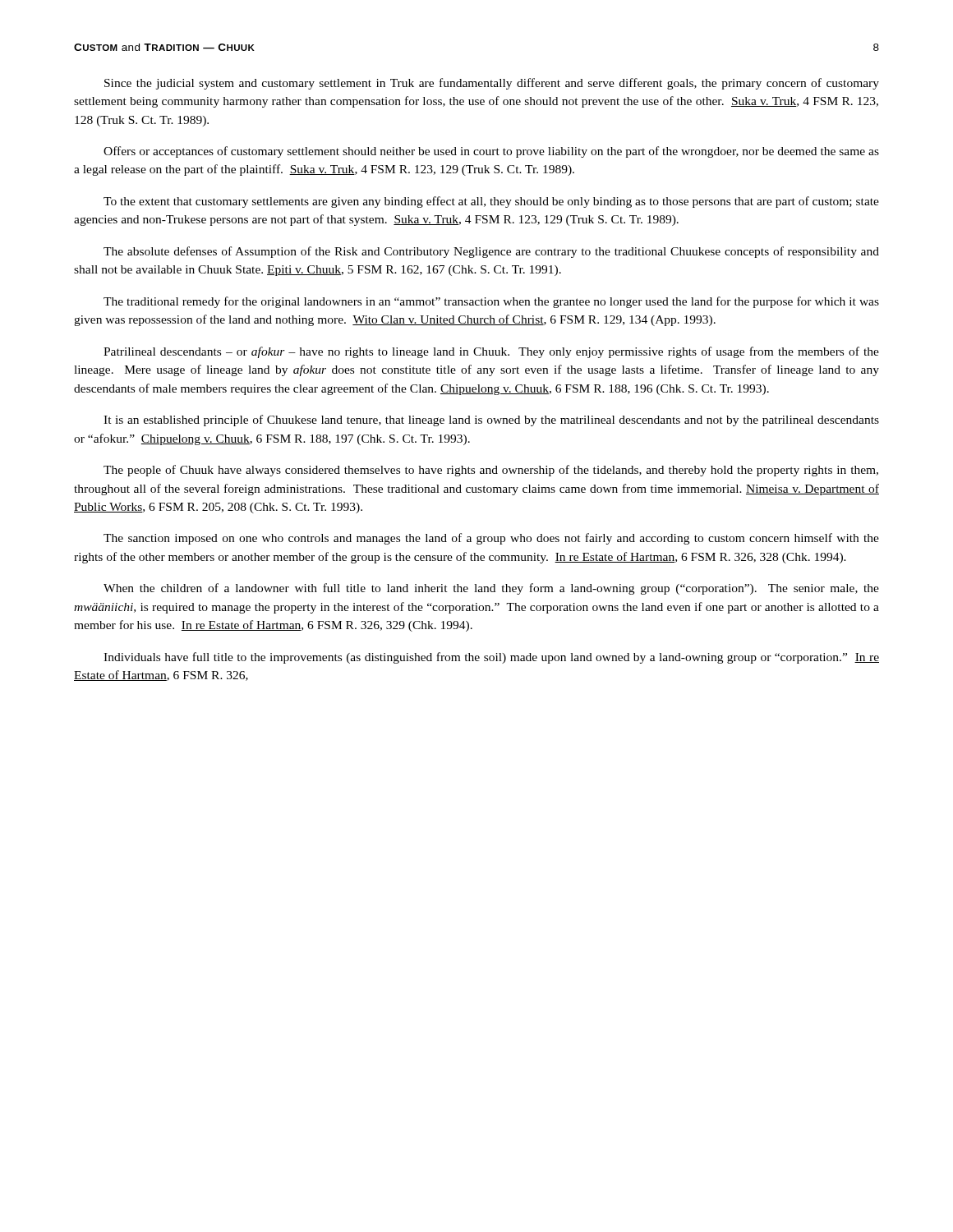Find the element starting "To the extent that customary"

click(x=476, y=210)
